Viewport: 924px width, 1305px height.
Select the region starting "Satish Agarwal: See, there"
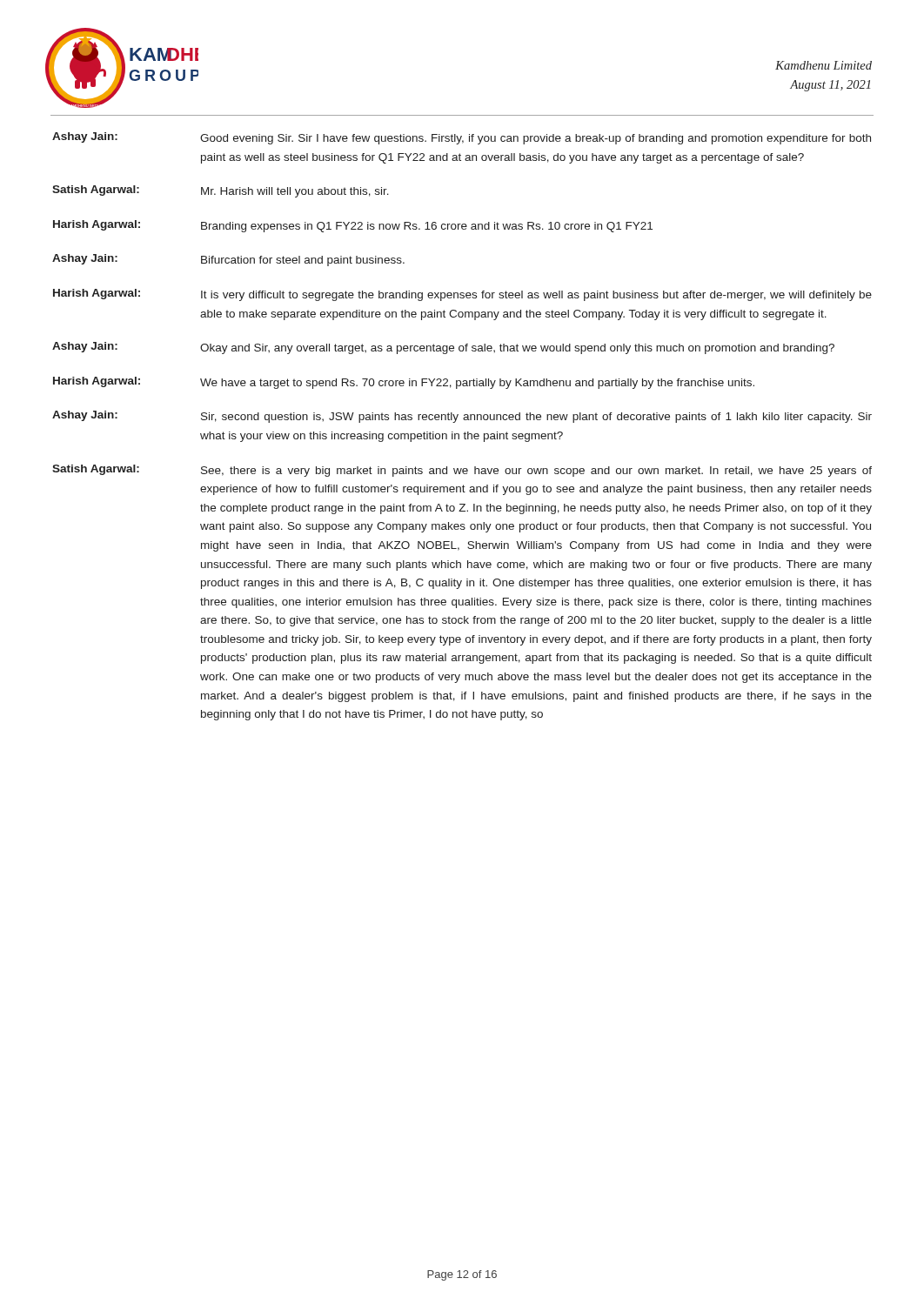tap(462, 592)
